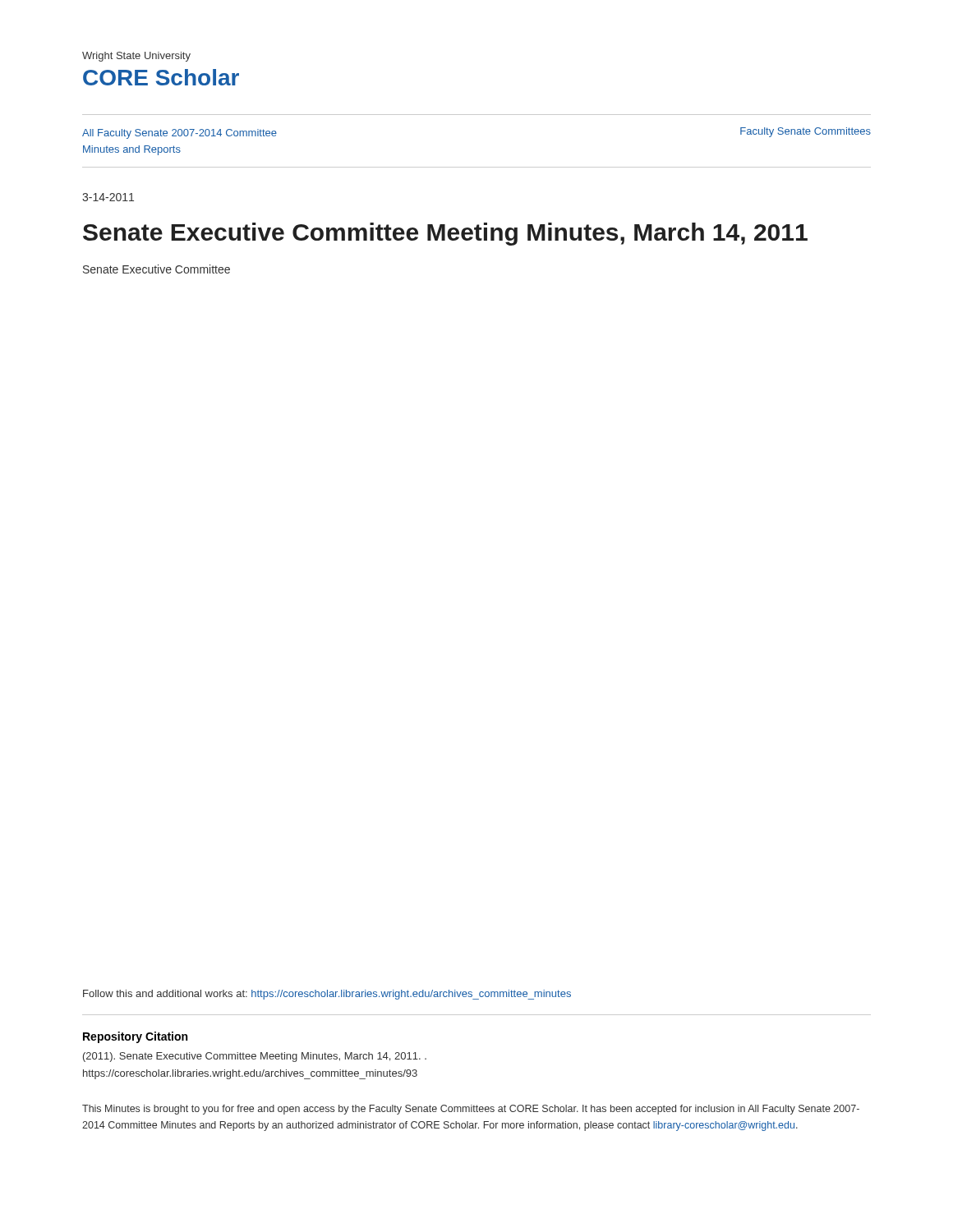Where is the passage that starts "This Minutes is brought to you for free"?
Screen dimensions: 1232x953
tap(471, 1117)
